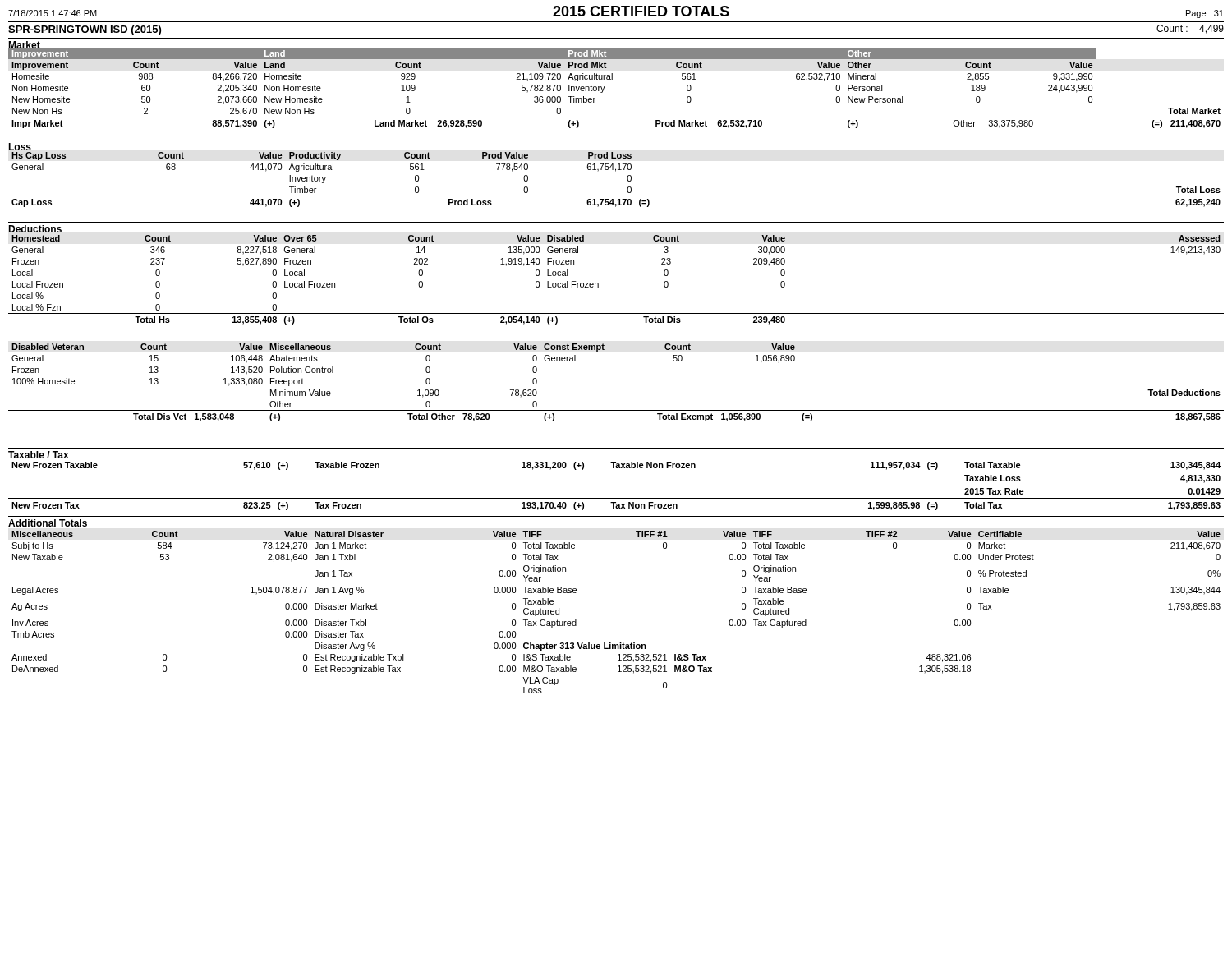Select the table that reads "Hs Cap Loss"
This screenshot has height=953, width=1232.
click(616, 179)
